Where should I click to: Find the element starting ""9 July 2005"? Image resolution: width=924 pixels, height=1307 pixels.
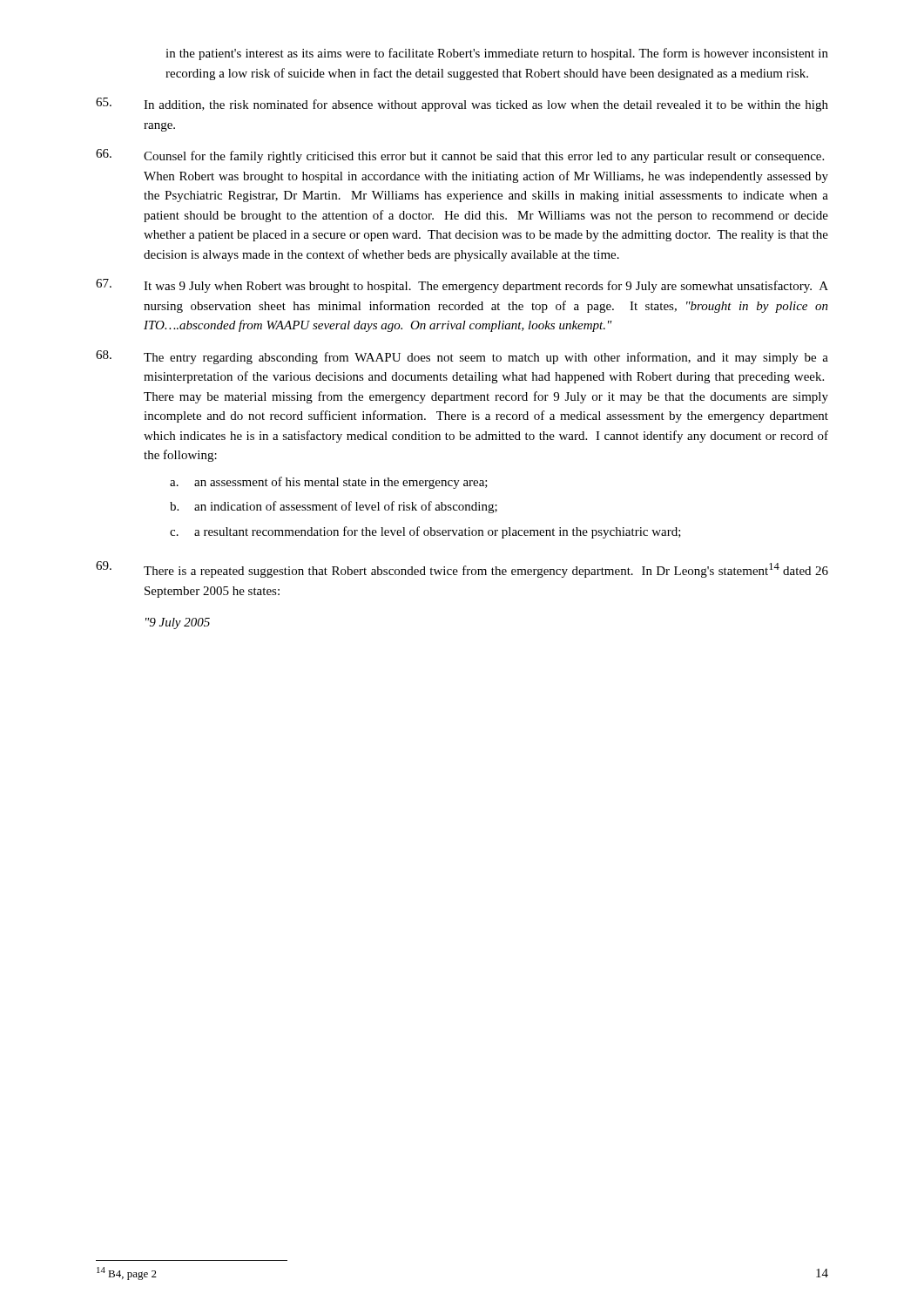(177, 622)
